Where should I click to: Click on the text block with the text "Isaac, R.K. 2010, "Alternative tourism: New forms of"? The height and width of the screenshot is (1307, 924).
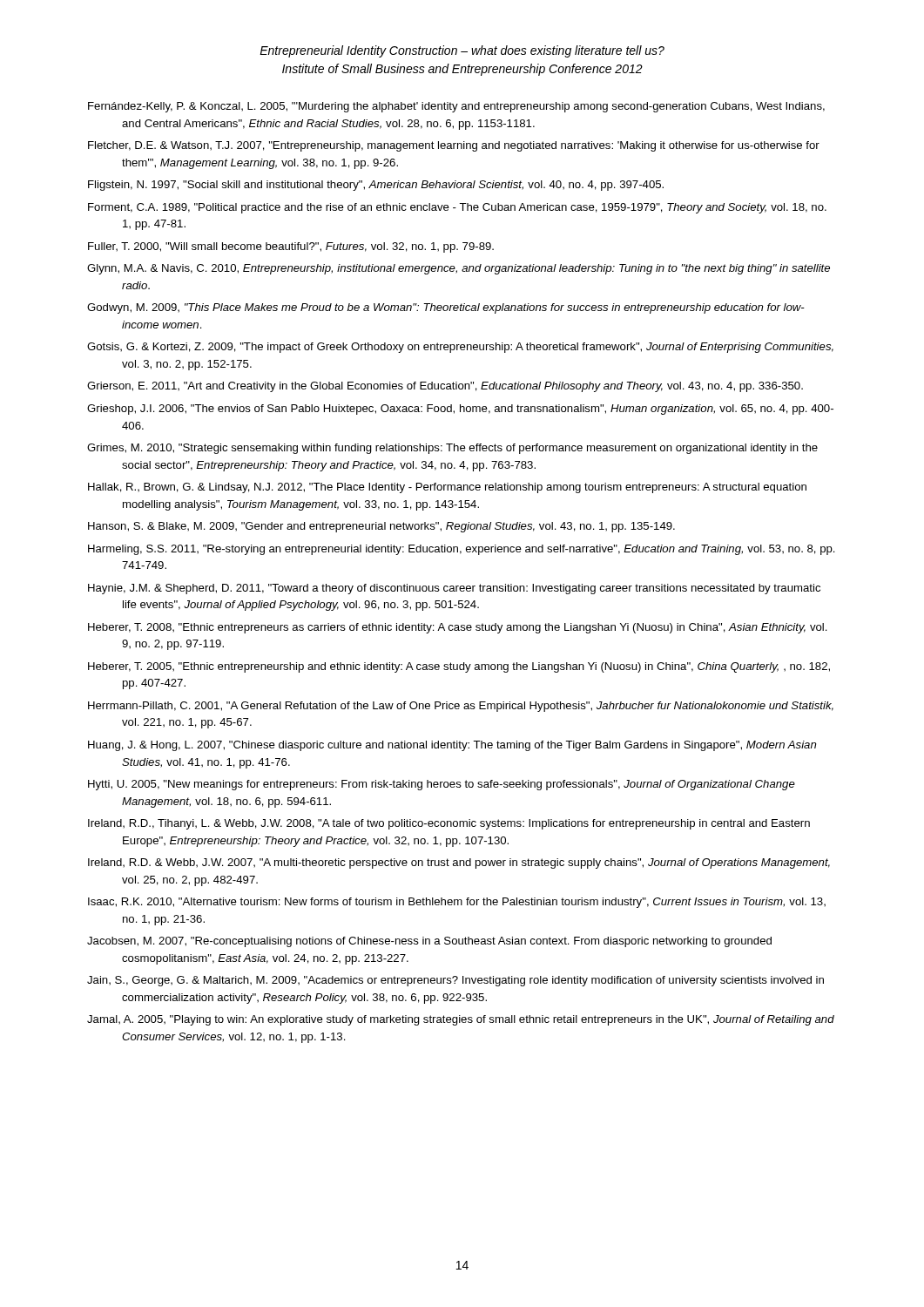(457, 910)
